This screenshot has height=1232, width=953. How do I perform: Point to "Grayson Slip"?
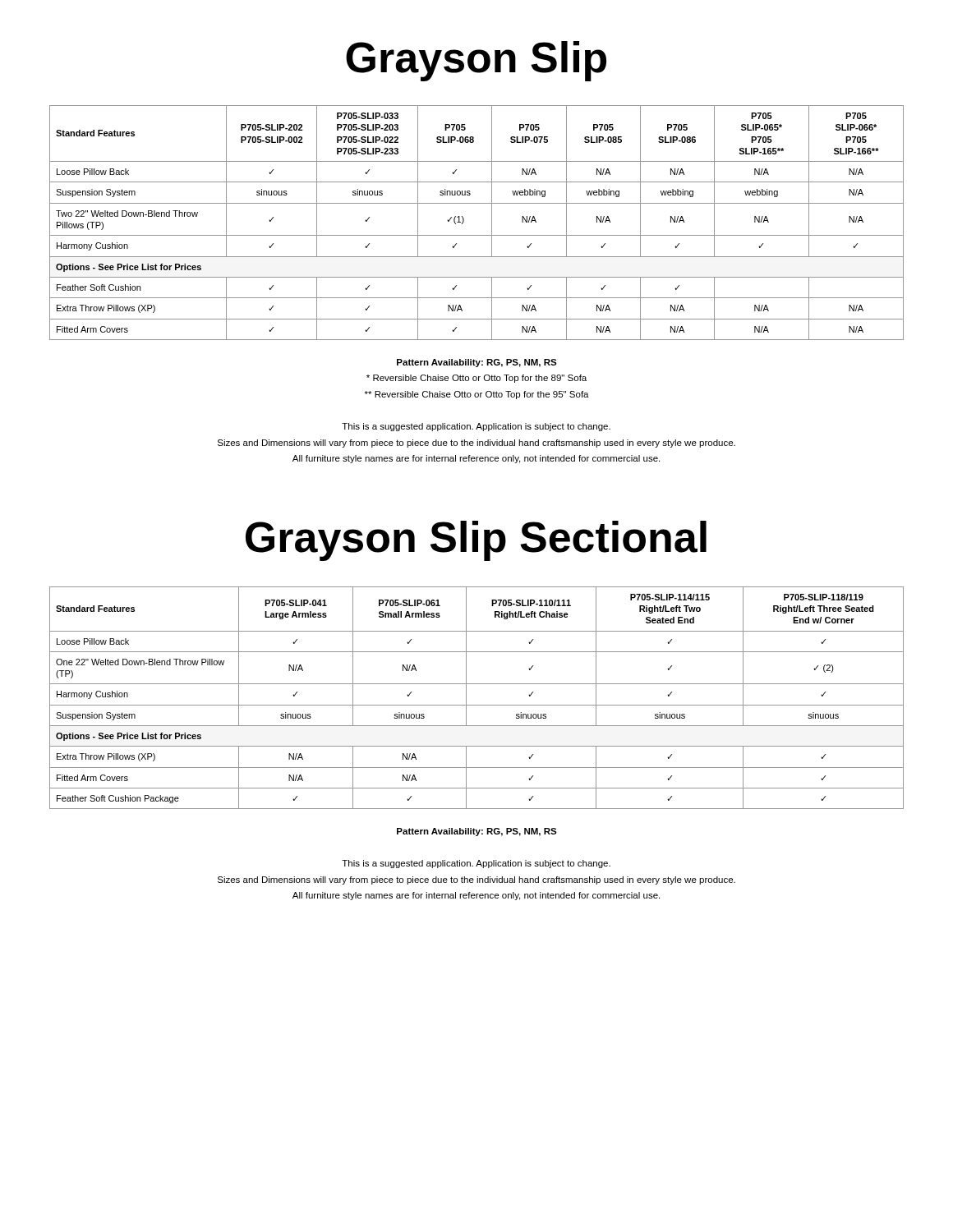[x=476, y=57]
